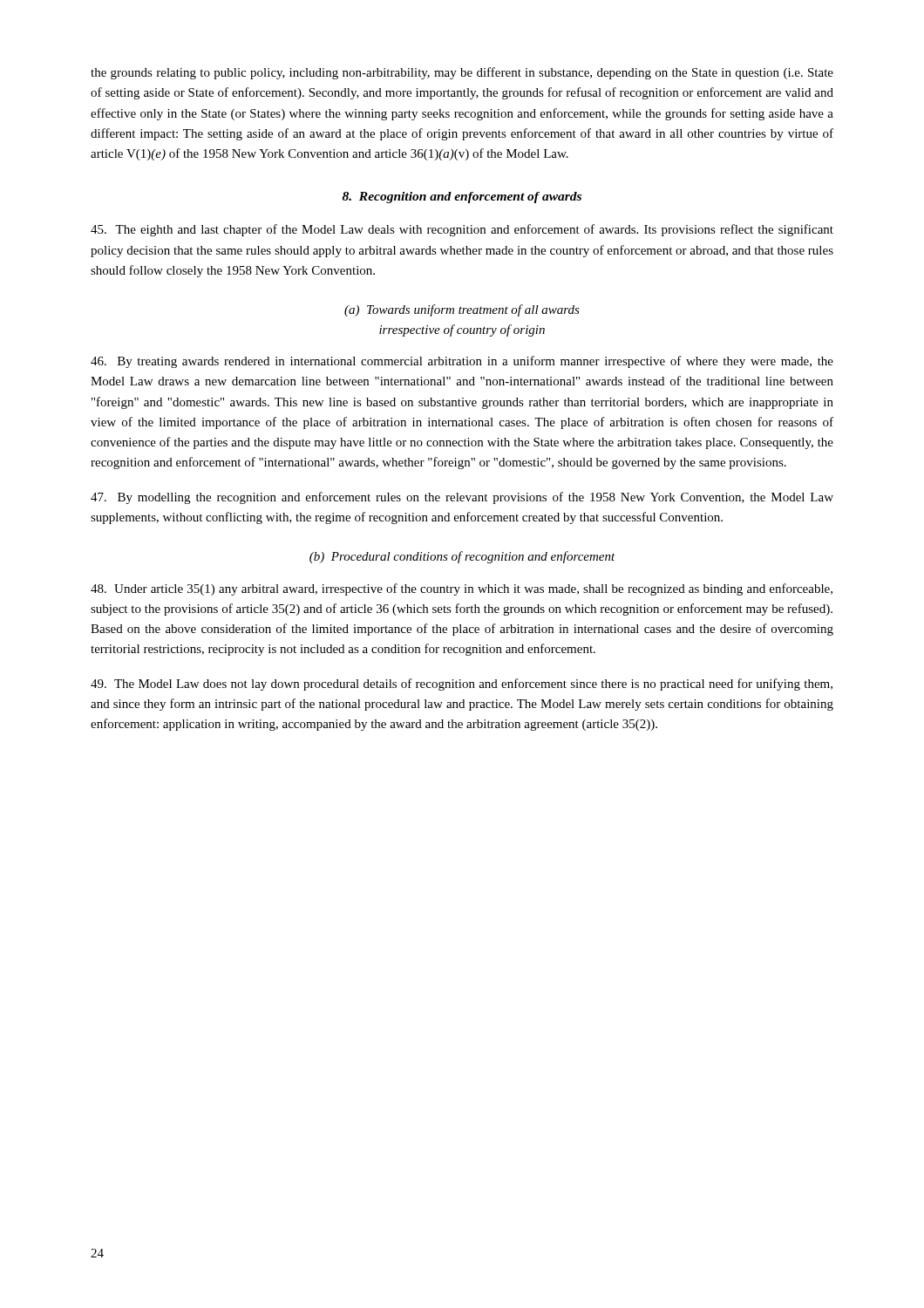Click the section header that begins "8. Recognition and enforcement of"
Viewport: 924px width, 1308px height.
462,196
